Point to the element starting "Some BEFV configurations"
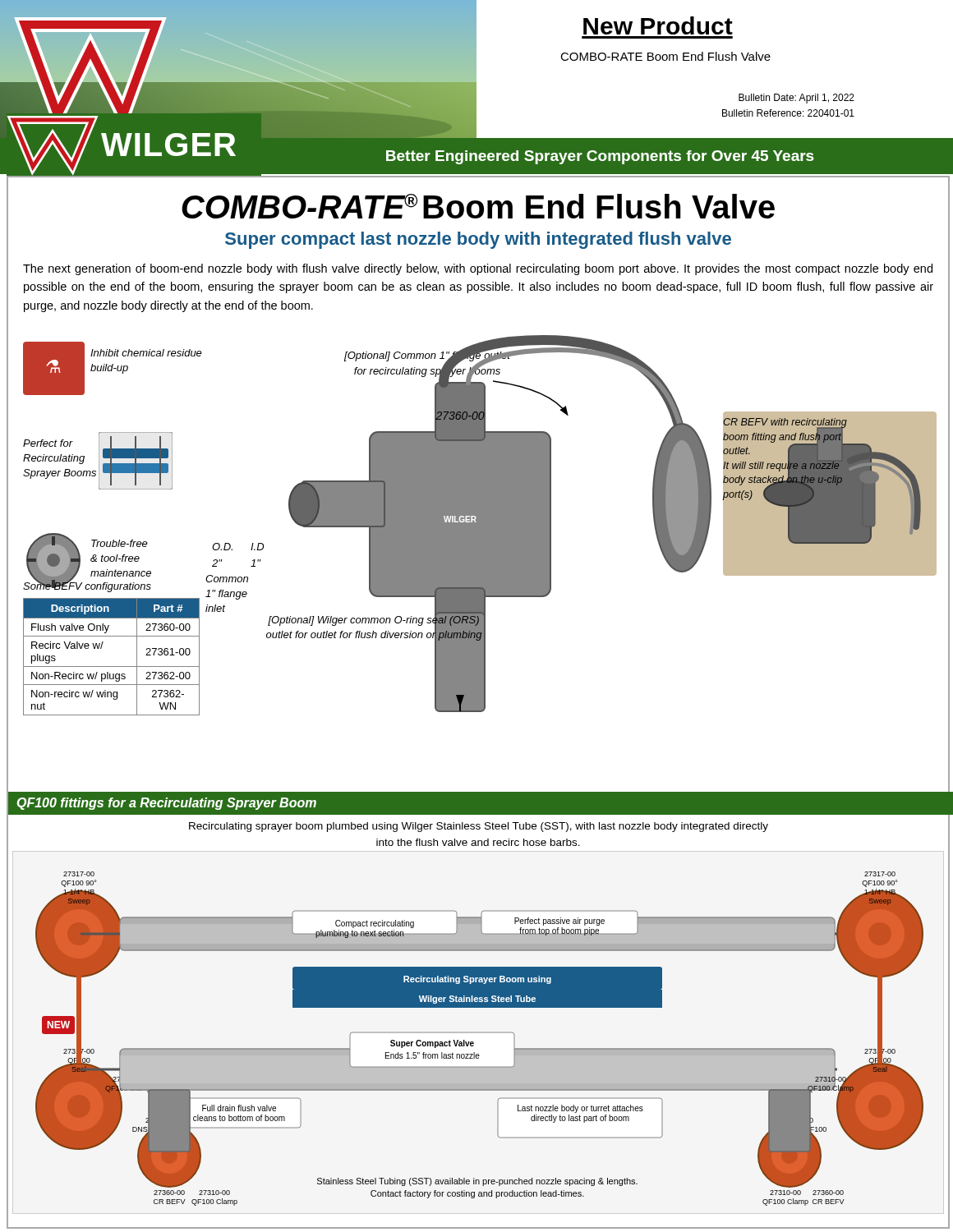 point(87,586)
